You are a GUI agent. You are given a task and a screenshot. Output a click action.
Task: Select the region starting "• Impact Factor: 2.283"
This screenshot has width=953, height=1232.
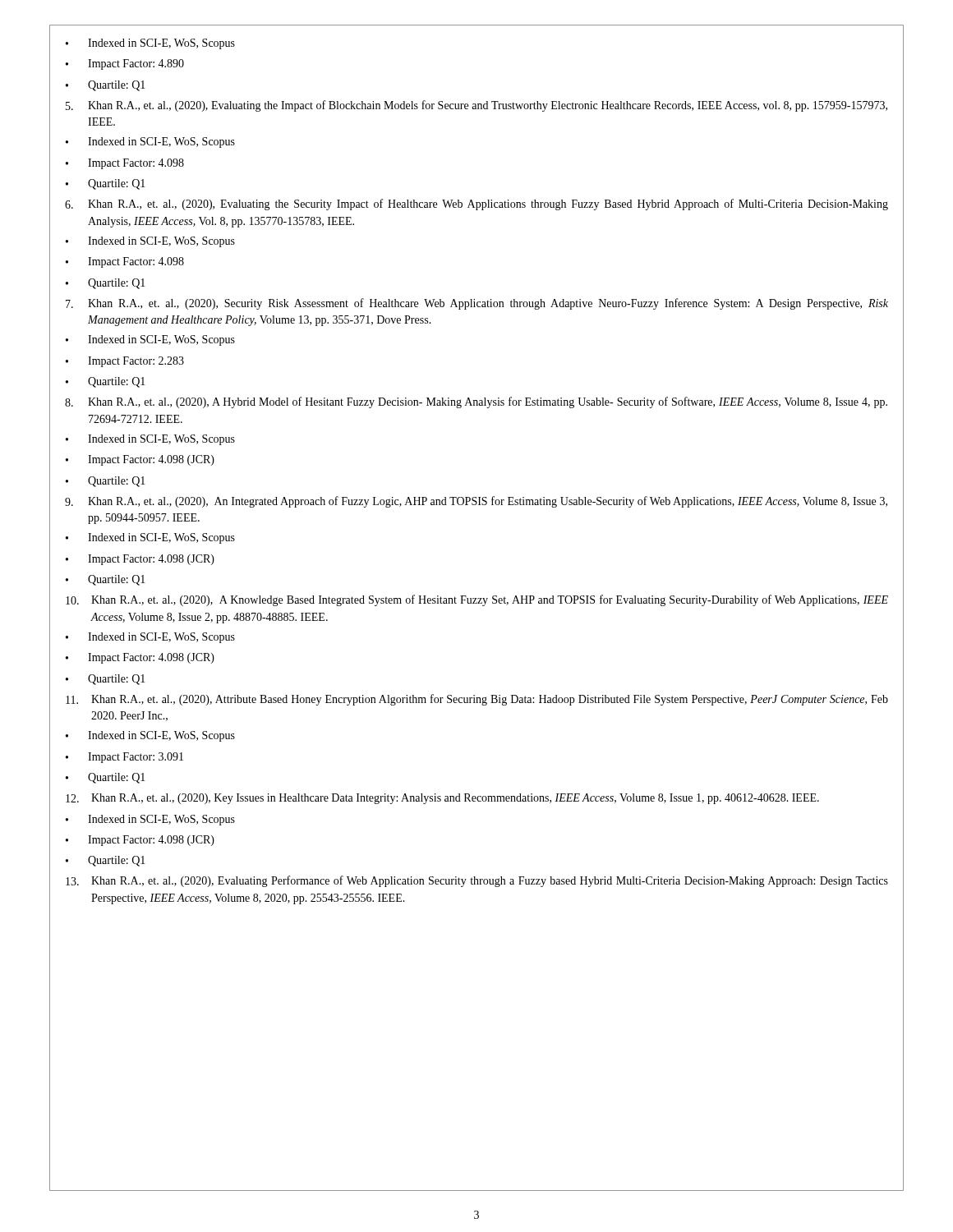pos(125,362)
